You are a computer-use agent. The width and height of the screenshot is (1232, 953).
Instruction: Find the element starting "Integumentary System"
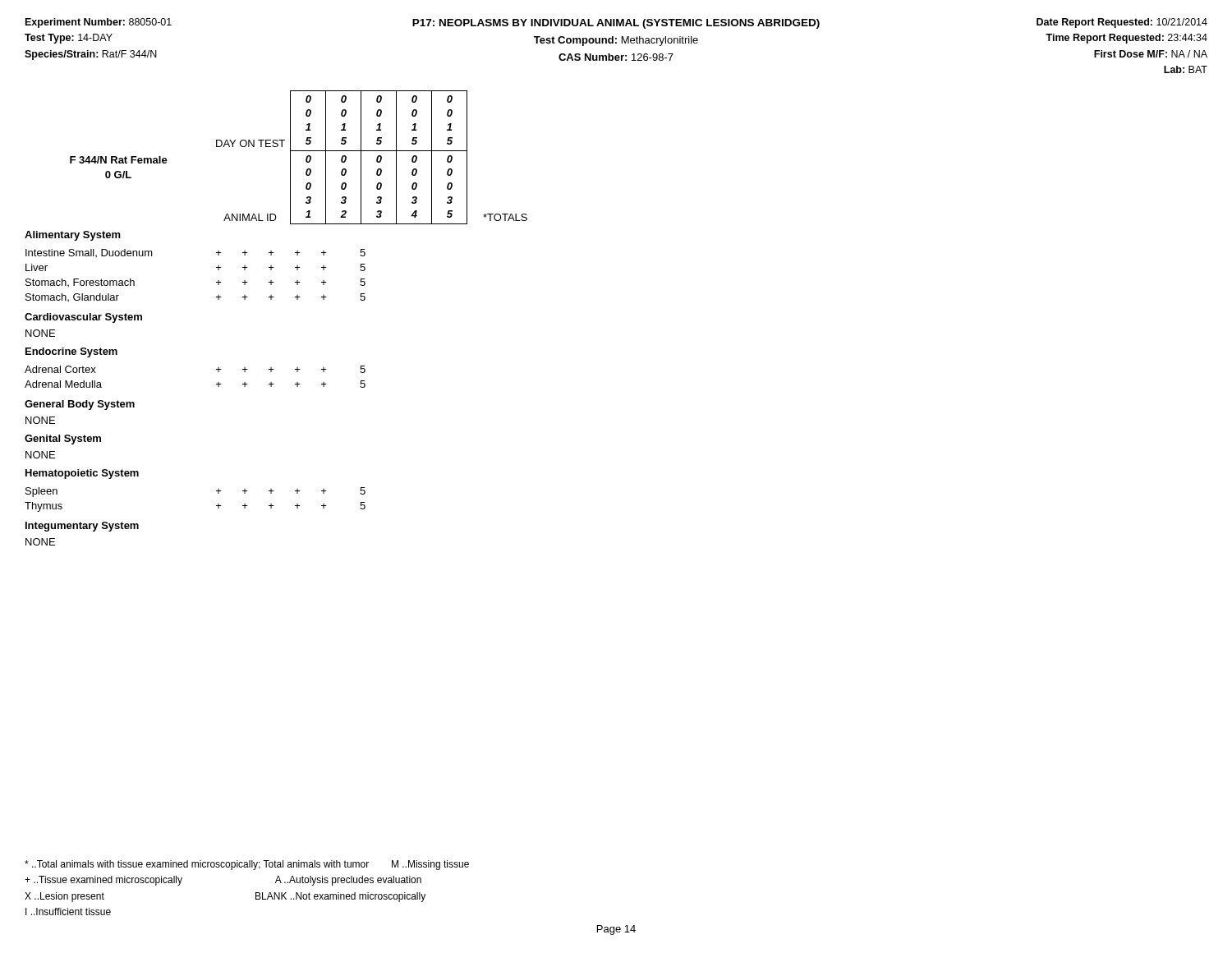click(82, 525)
